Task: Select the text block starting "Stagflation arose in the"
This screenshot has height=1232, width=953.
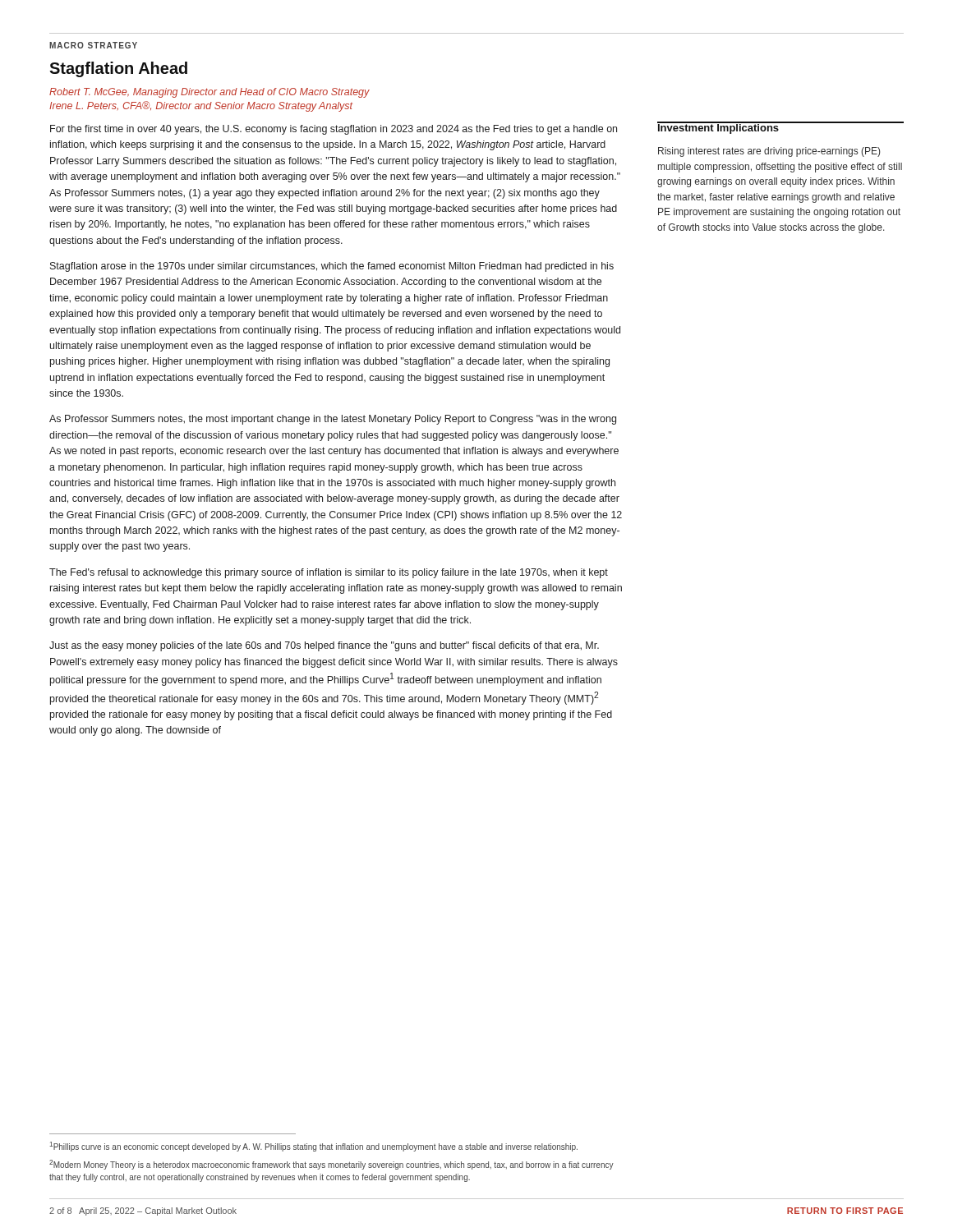Action: pyautogui.click(x=335, y=330)
